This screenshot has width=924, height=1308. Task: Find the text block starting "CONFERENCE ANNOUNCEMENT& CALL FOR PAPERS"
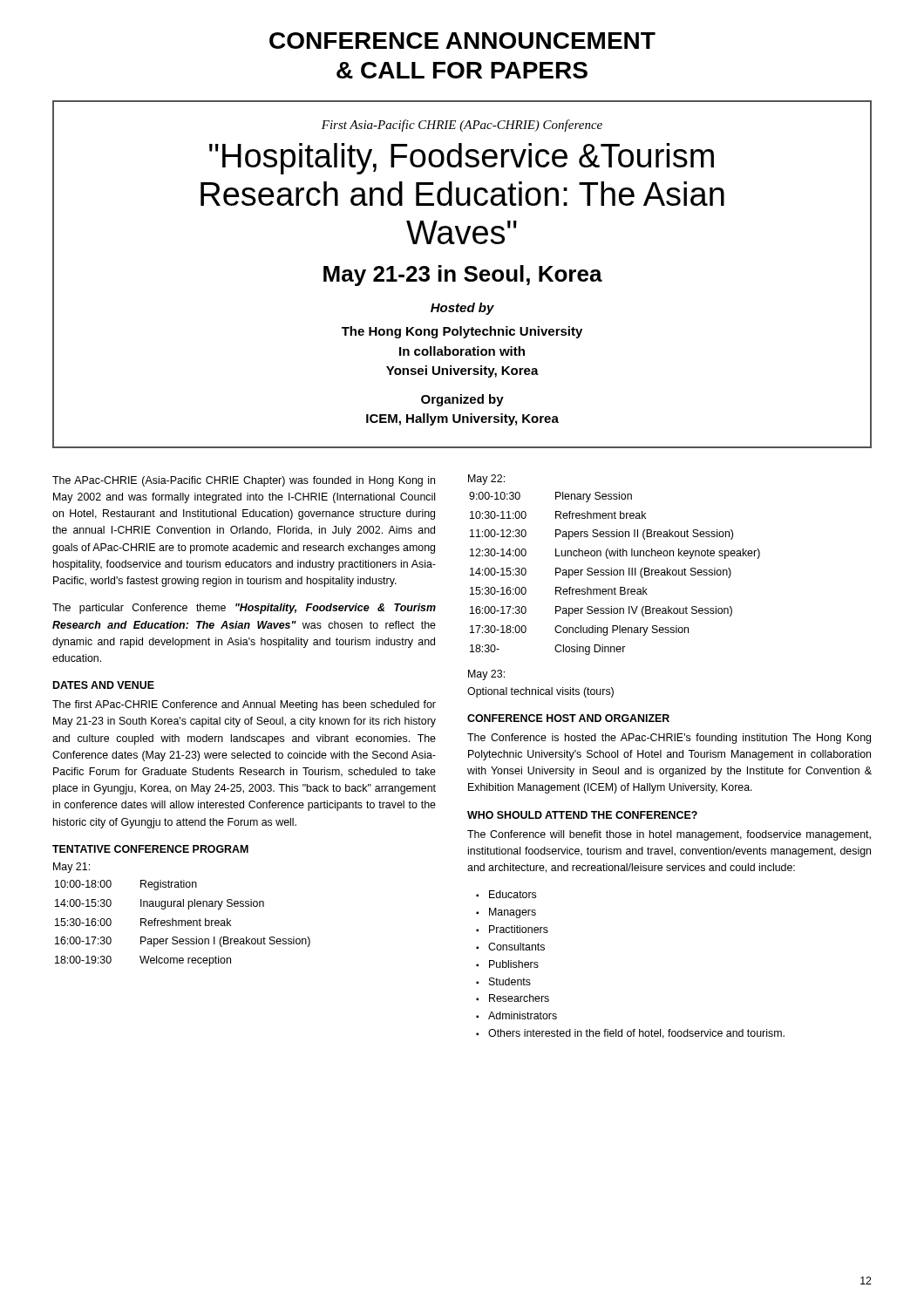point(462,55)
